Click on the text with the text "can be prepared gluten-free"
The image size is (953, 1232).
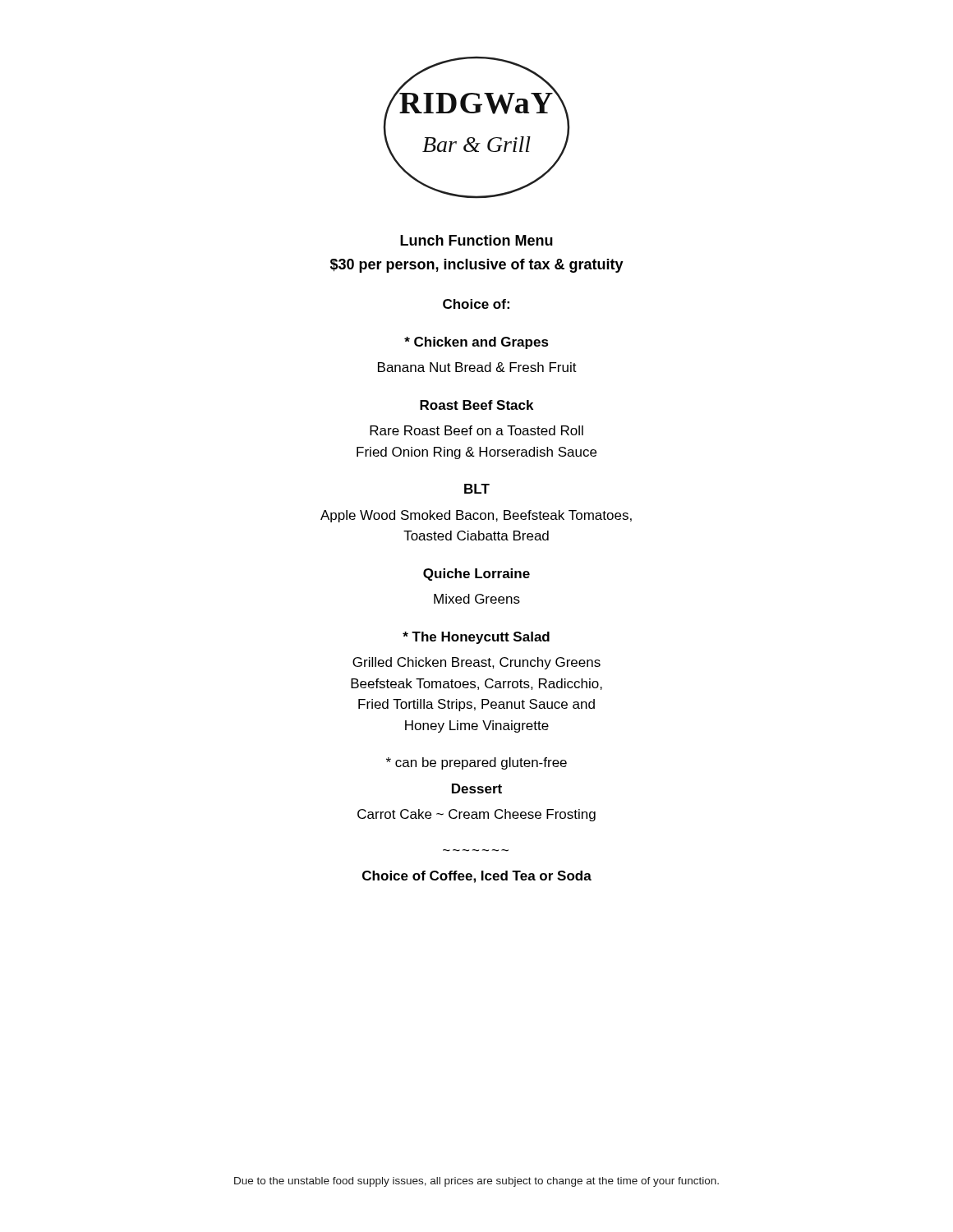[x=476, y=763]
